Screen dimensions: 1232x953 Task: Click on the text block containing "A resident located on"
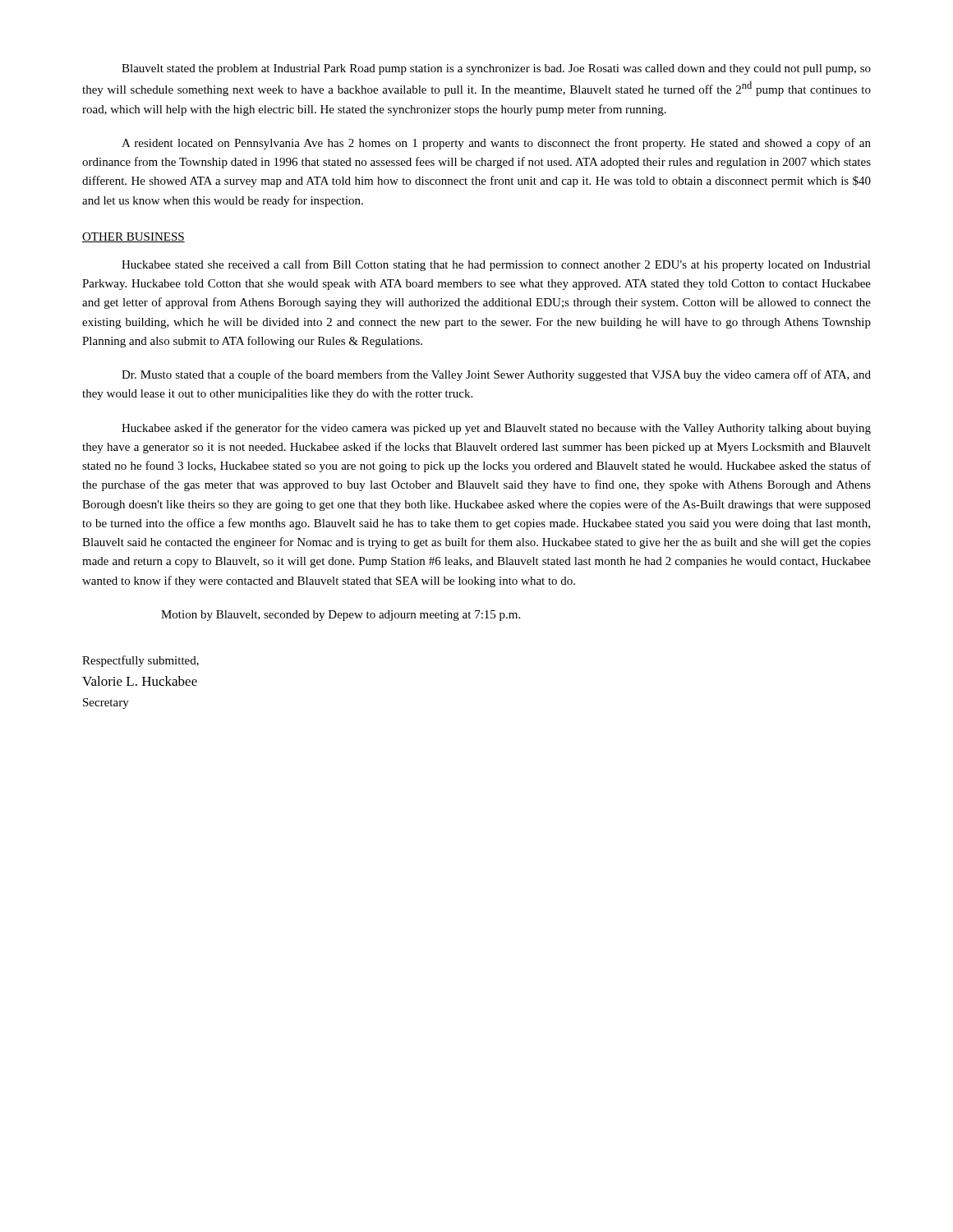(476, 171)
